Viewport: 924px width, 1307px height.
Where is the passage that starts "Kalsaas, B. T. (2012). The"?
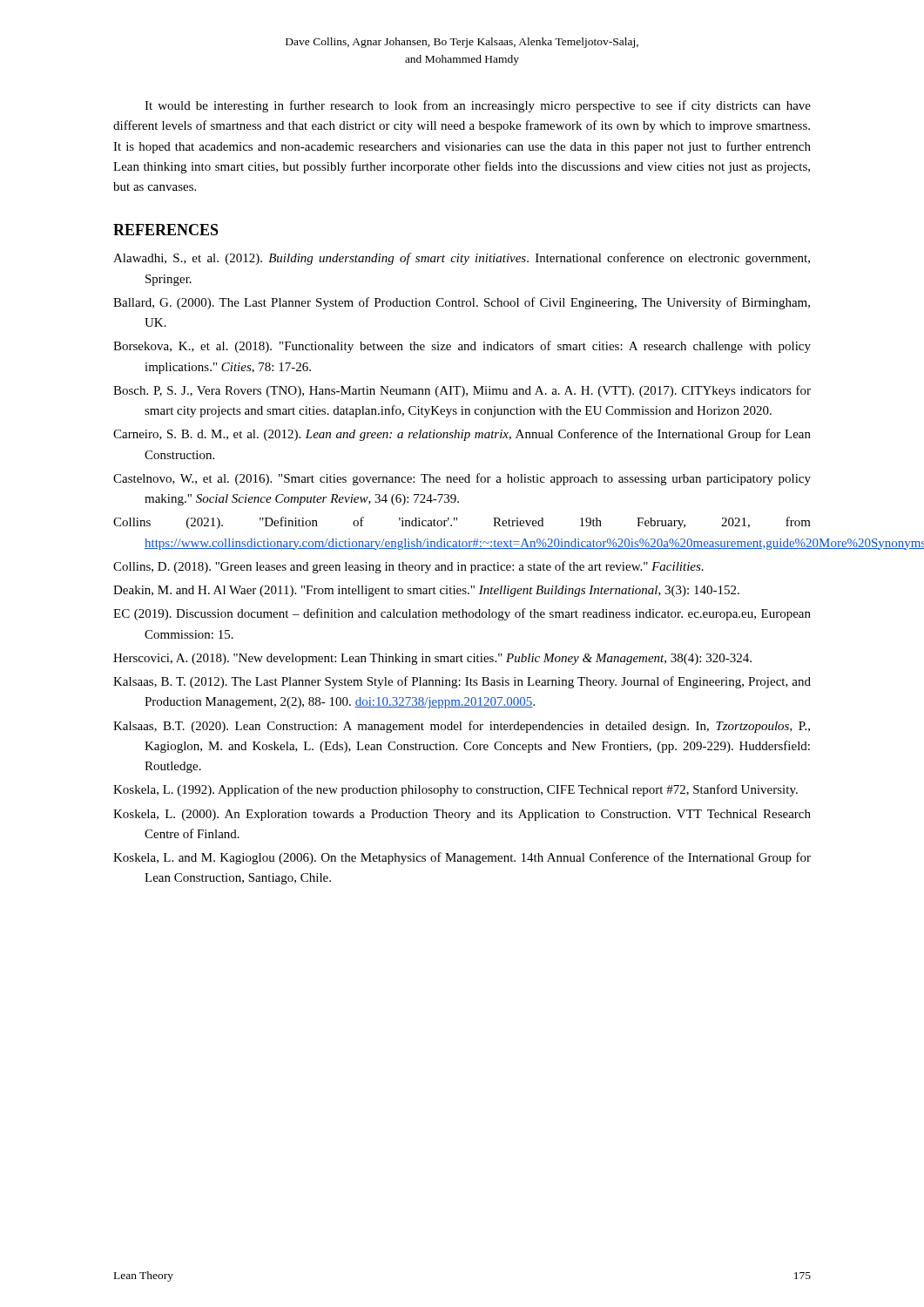click(462, 692)
